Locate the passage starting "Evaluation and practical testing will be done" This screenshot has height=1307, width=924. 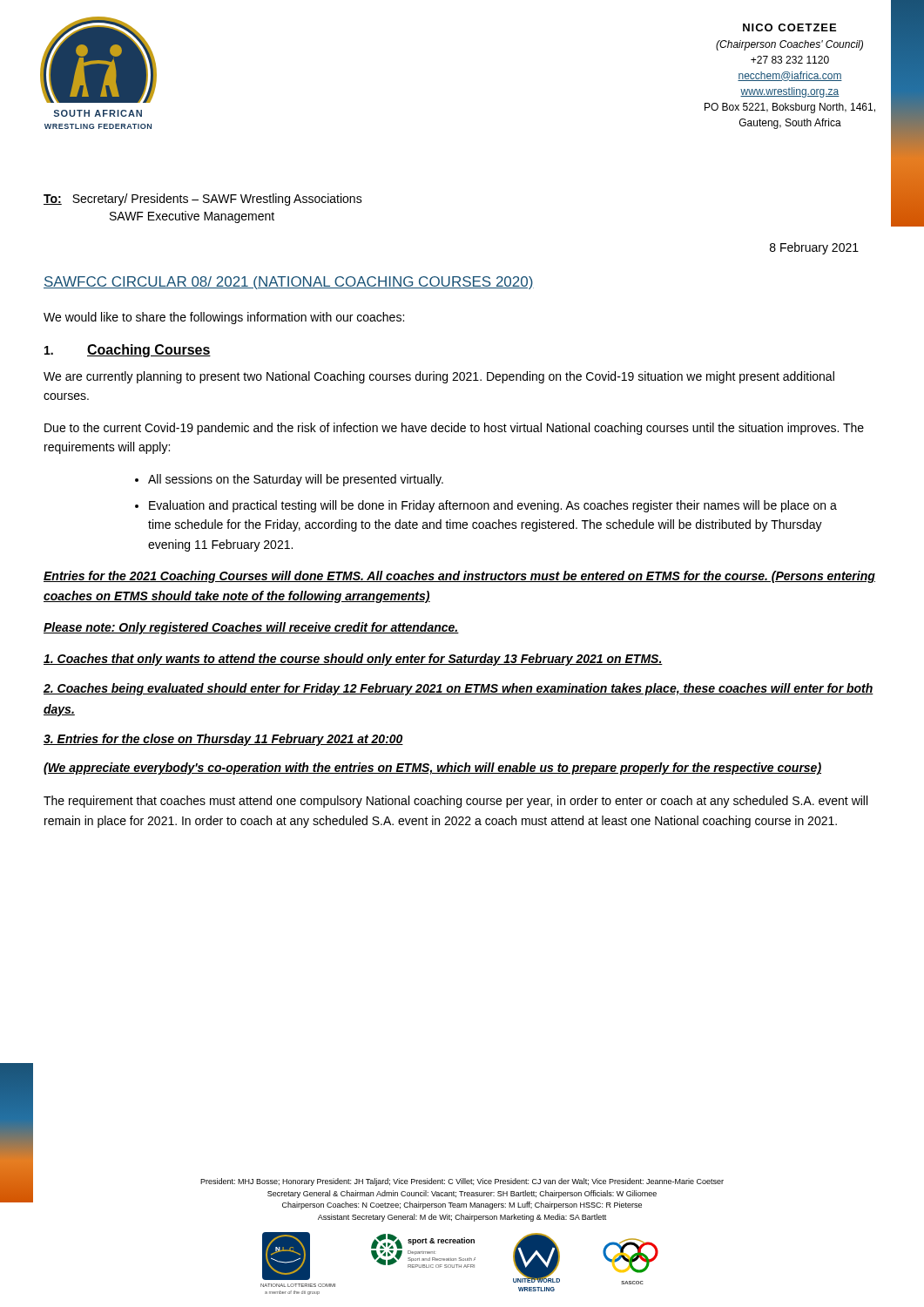pos(492,525)
